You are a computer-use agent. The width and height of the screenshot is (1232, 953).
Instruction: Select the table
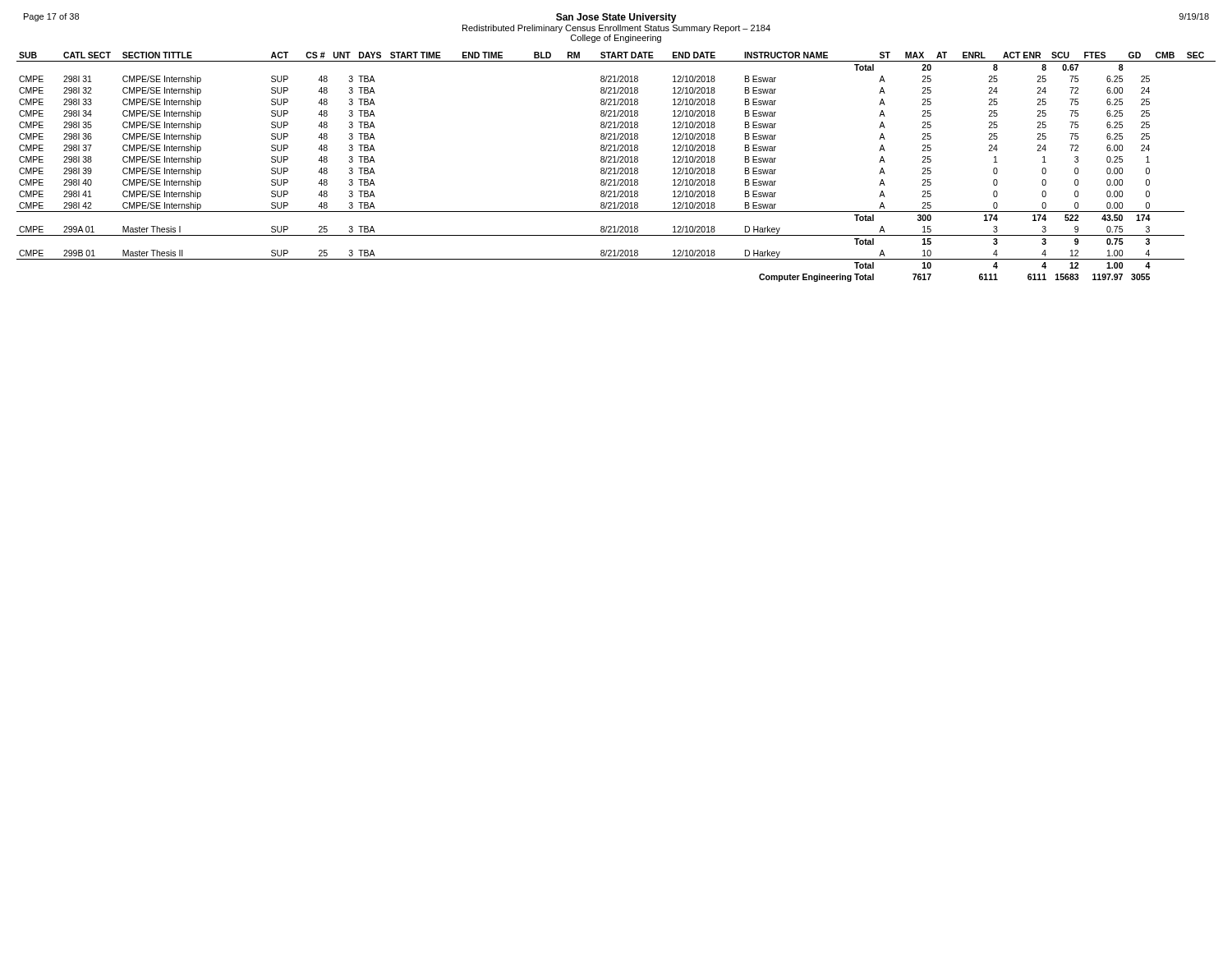point(616,166)
